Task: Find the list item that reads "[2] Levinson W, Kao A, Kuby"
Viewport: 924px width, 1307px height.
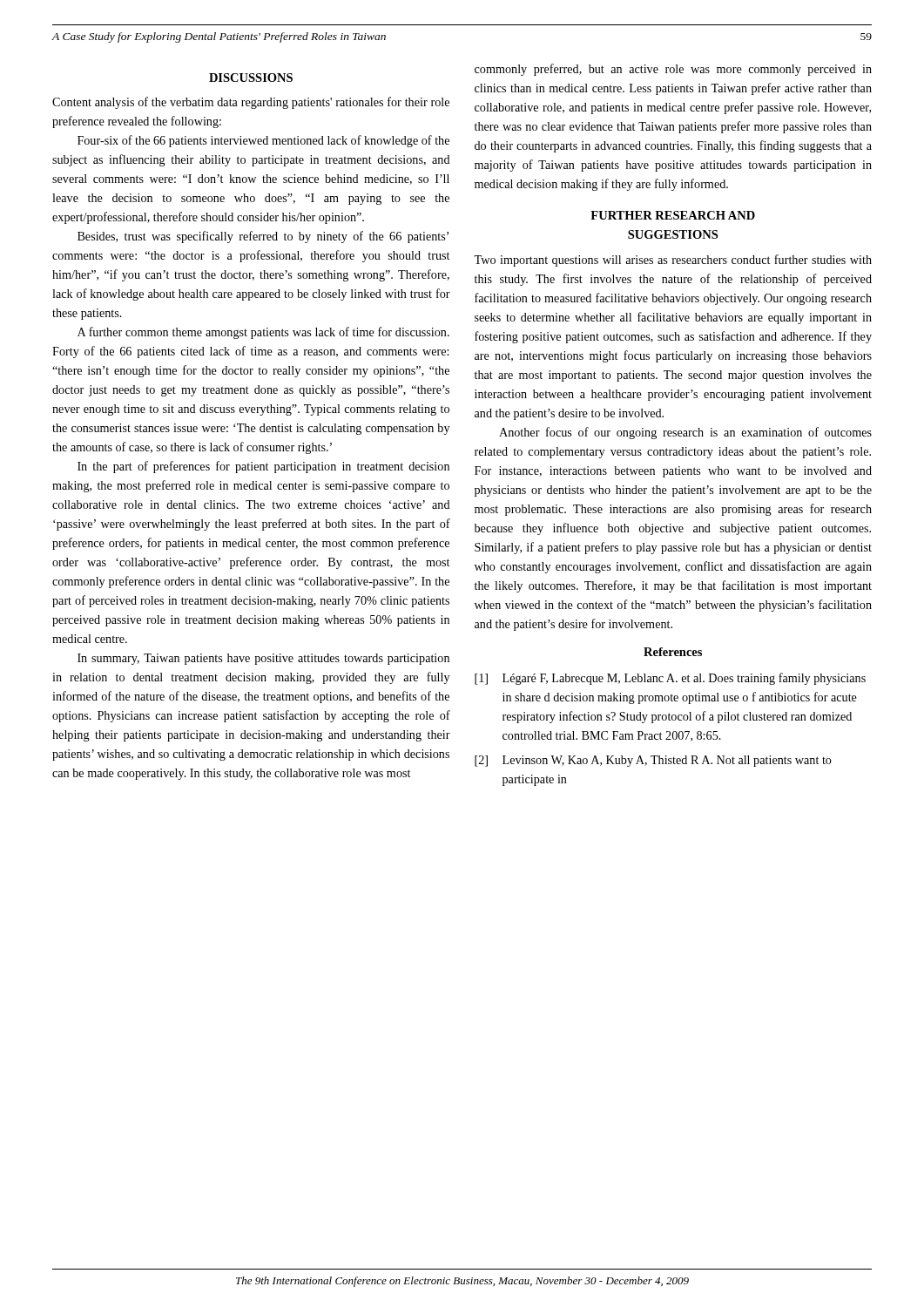Action: click(x=673, y=770)
